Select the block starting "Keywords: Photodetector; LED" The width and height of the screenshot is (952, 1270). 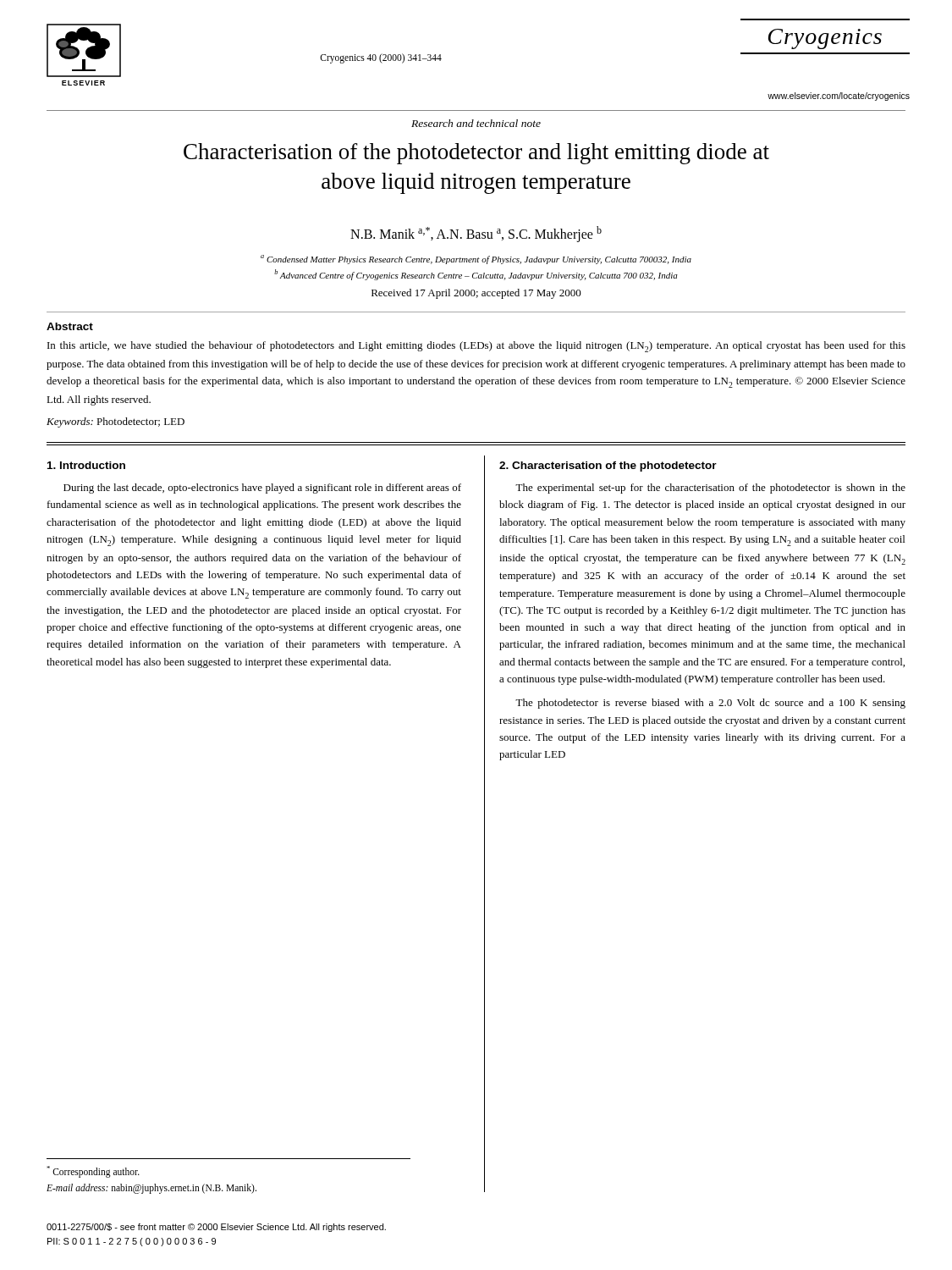coord(116,421)
